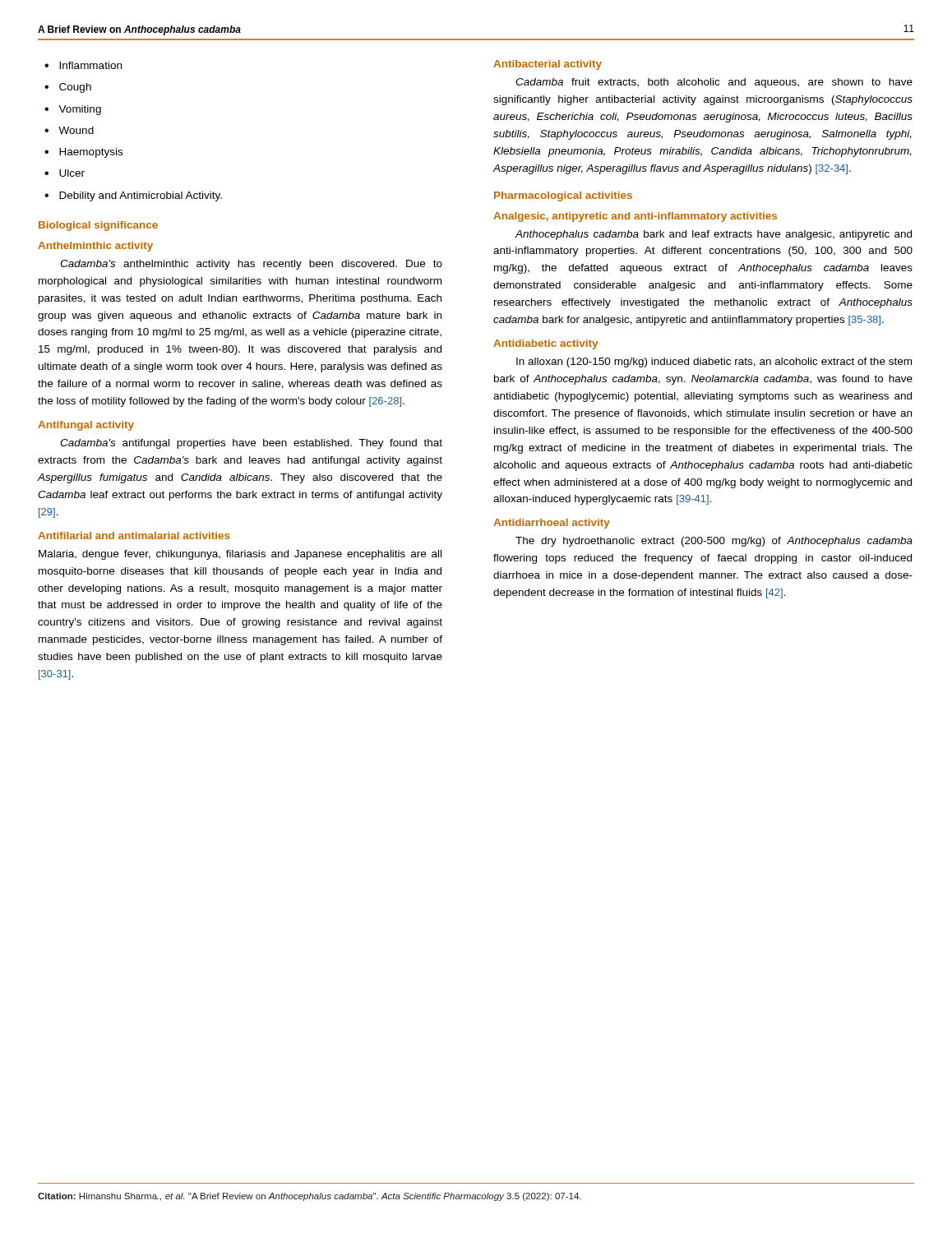Navigate to the element starting "Analgesic, antipyretic and anti-inflammatory"
This screenshot has width=952, height=1233.
635,215
